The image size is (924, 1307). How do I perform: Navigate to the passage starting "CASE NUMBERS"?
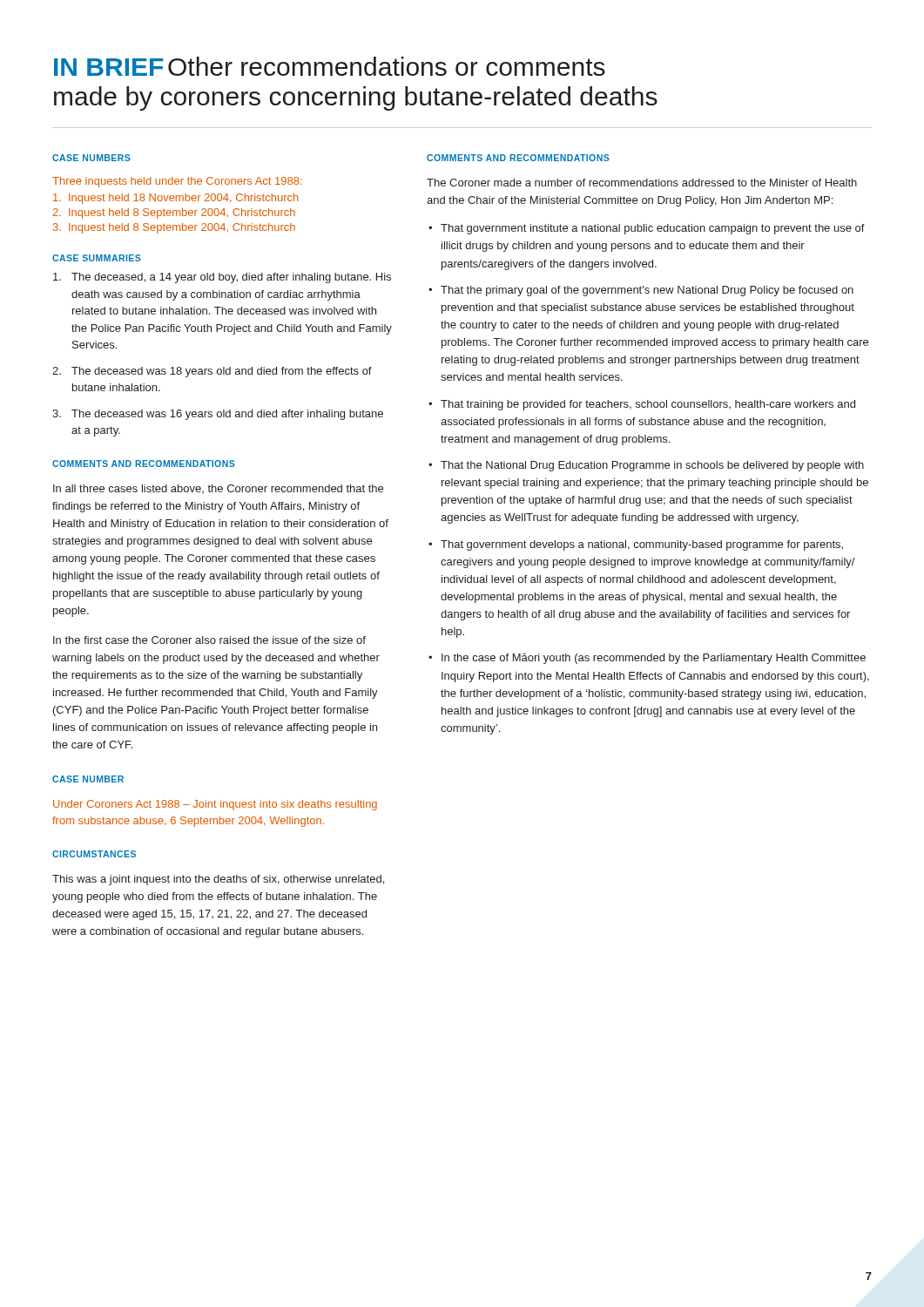coord(92,158)
